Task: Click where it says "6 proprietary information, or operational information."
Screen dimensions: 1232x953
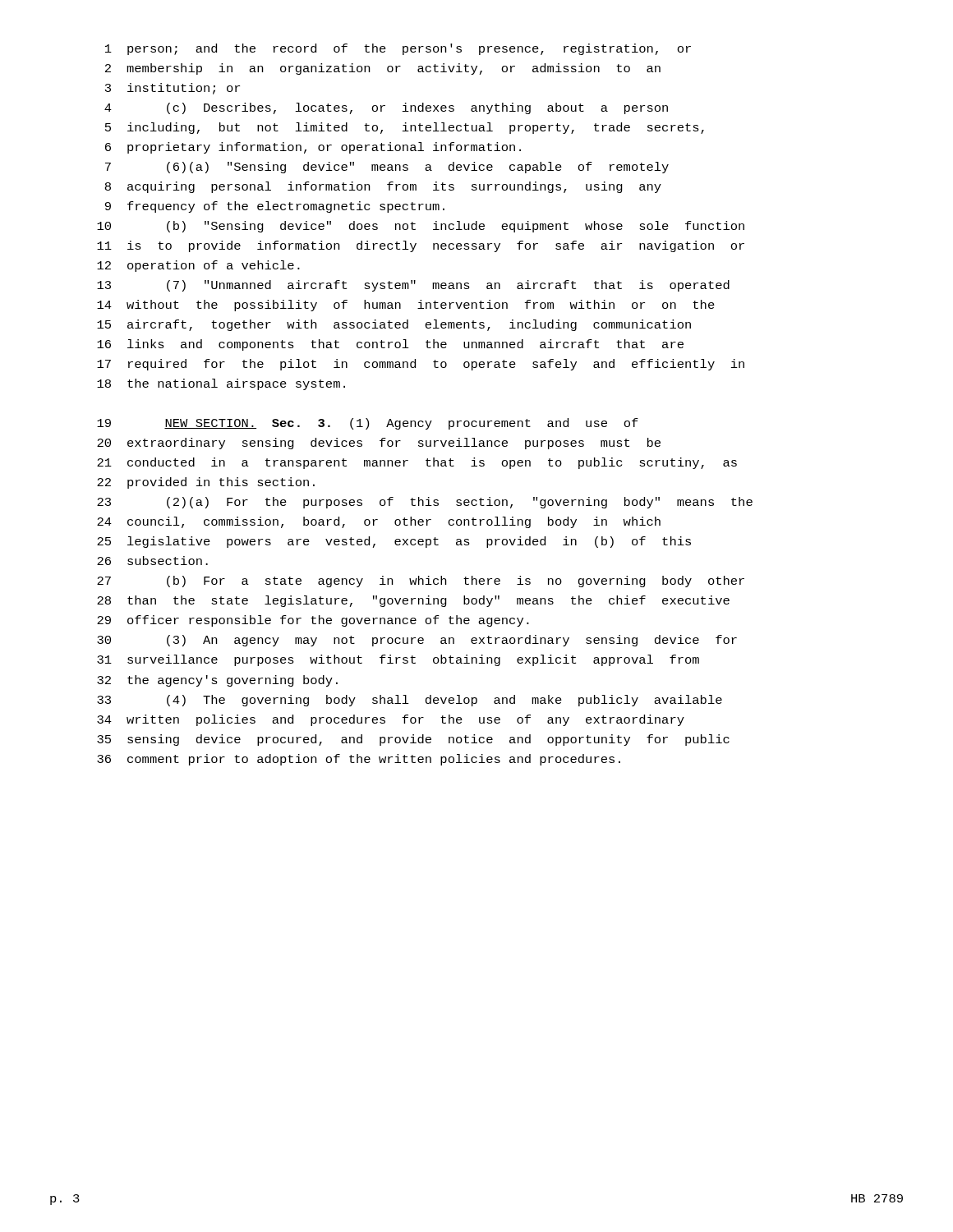Action: (493, 148)
